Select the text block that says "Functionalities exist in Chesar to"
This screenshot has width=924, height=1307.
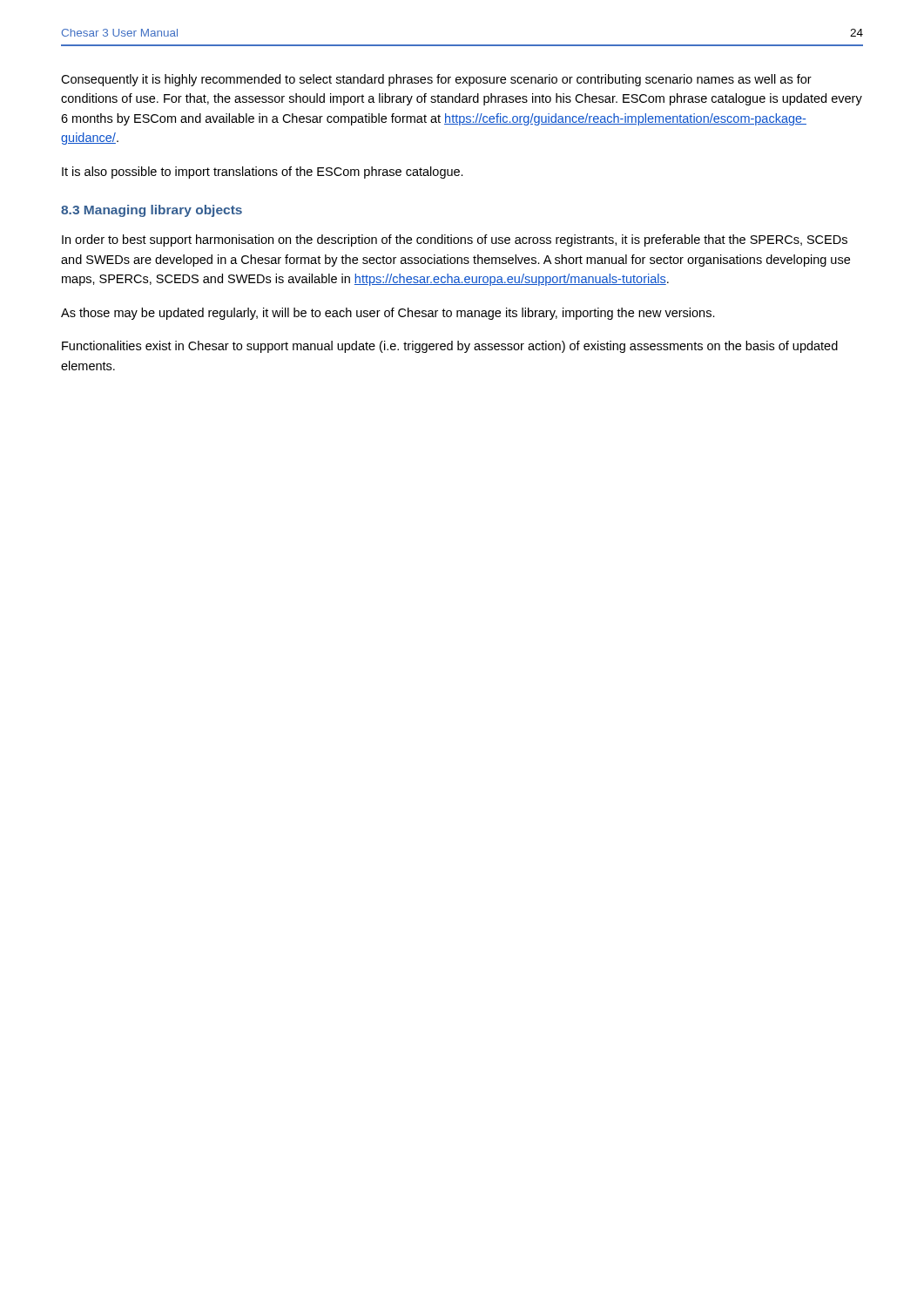coord(449,356)
